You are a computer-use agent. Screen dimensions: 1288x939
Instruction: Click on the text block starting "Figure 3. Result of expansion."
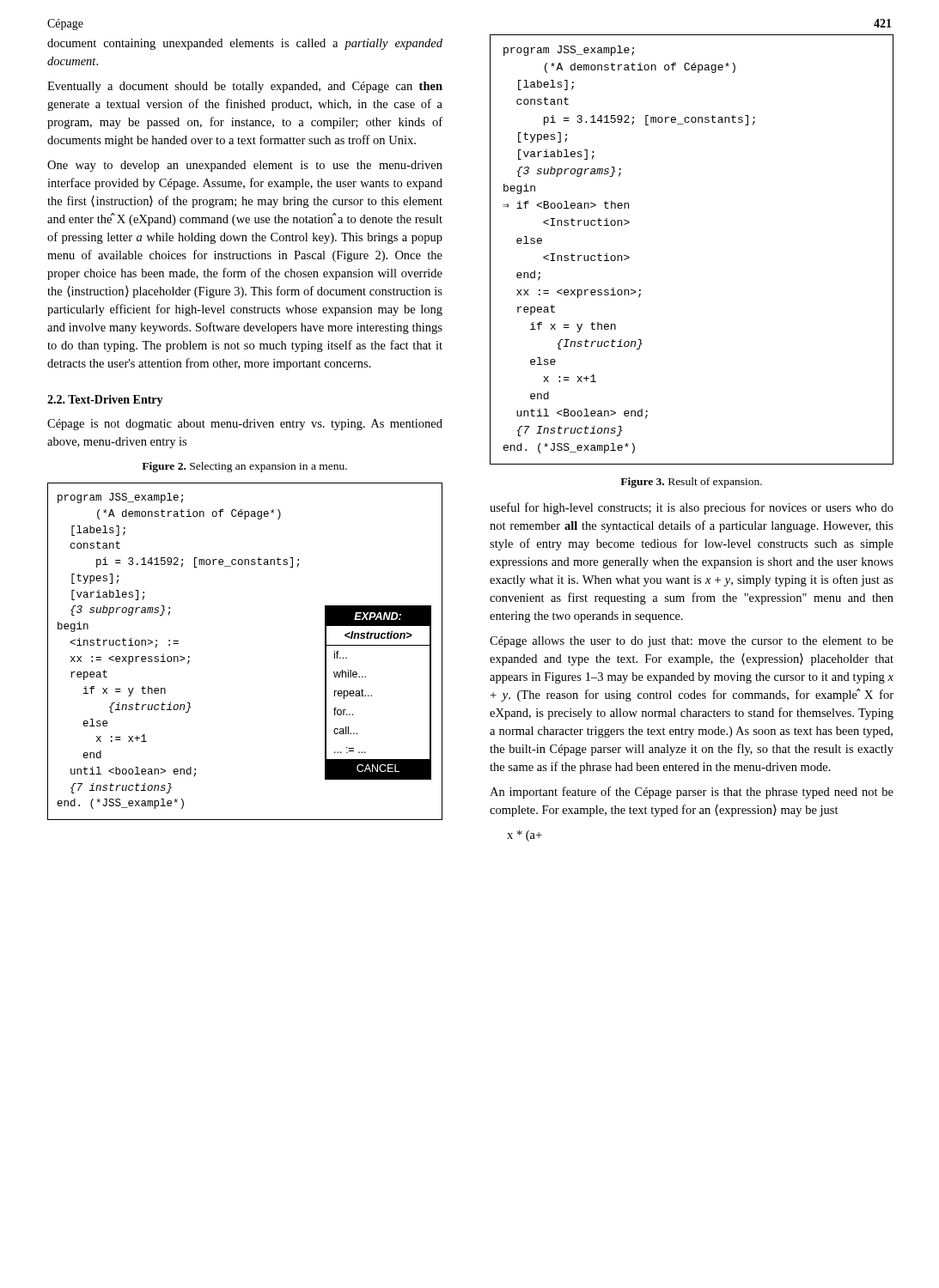pyautogui.click(x=692, y=482)
